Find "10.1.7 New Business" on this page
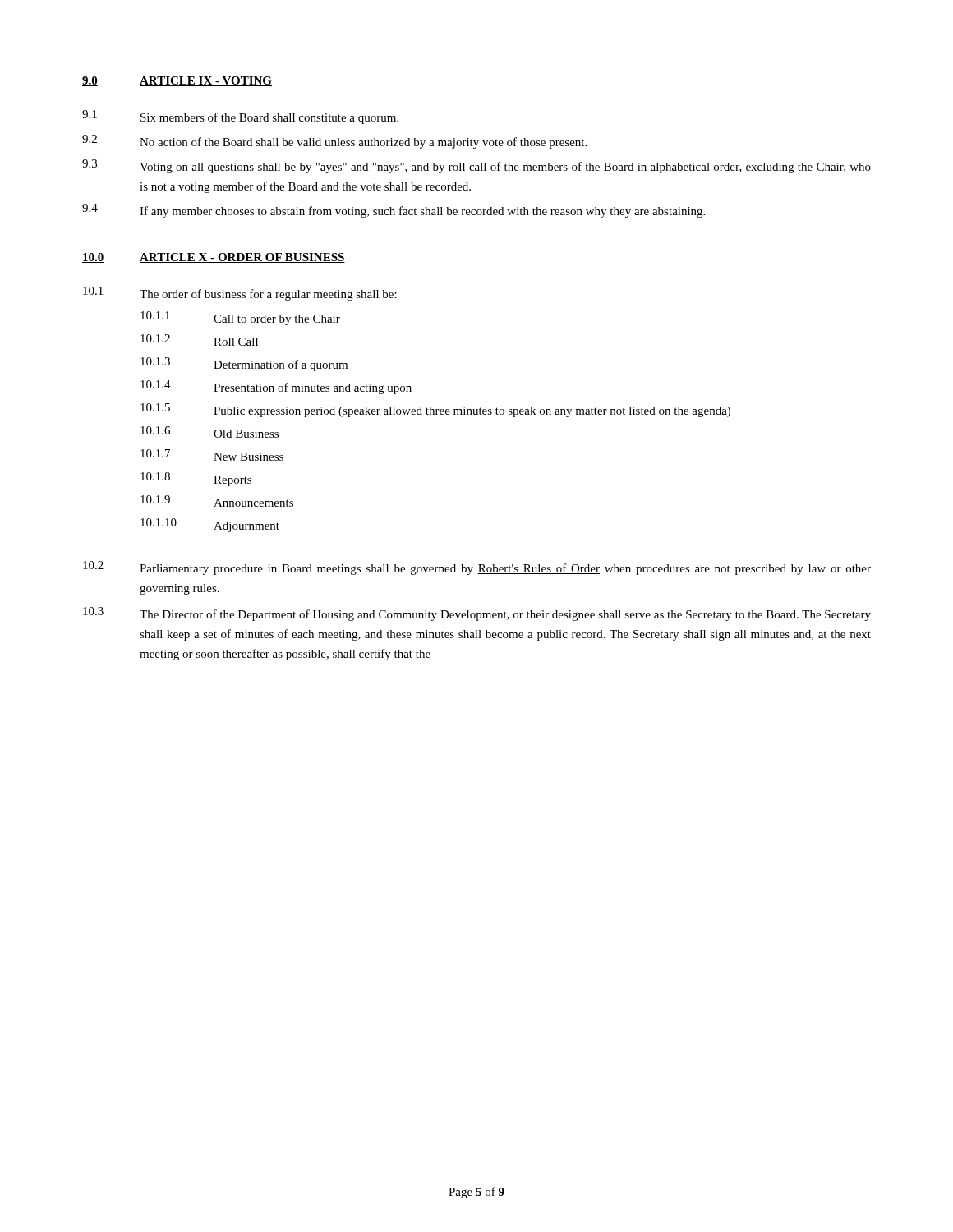 coord(212,457)
